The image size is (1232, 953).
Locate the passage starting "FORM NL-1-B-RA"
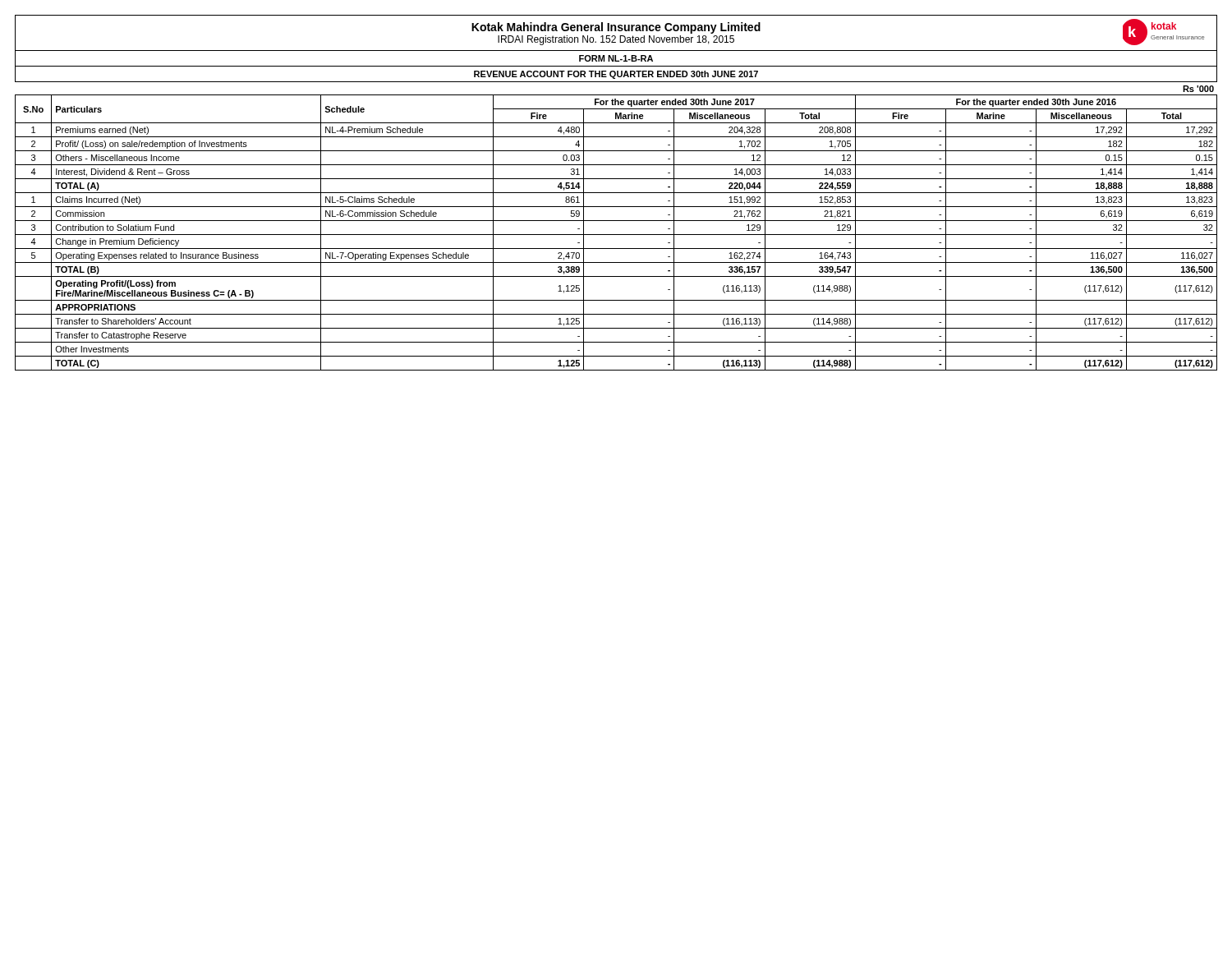(x=616, y=58)
